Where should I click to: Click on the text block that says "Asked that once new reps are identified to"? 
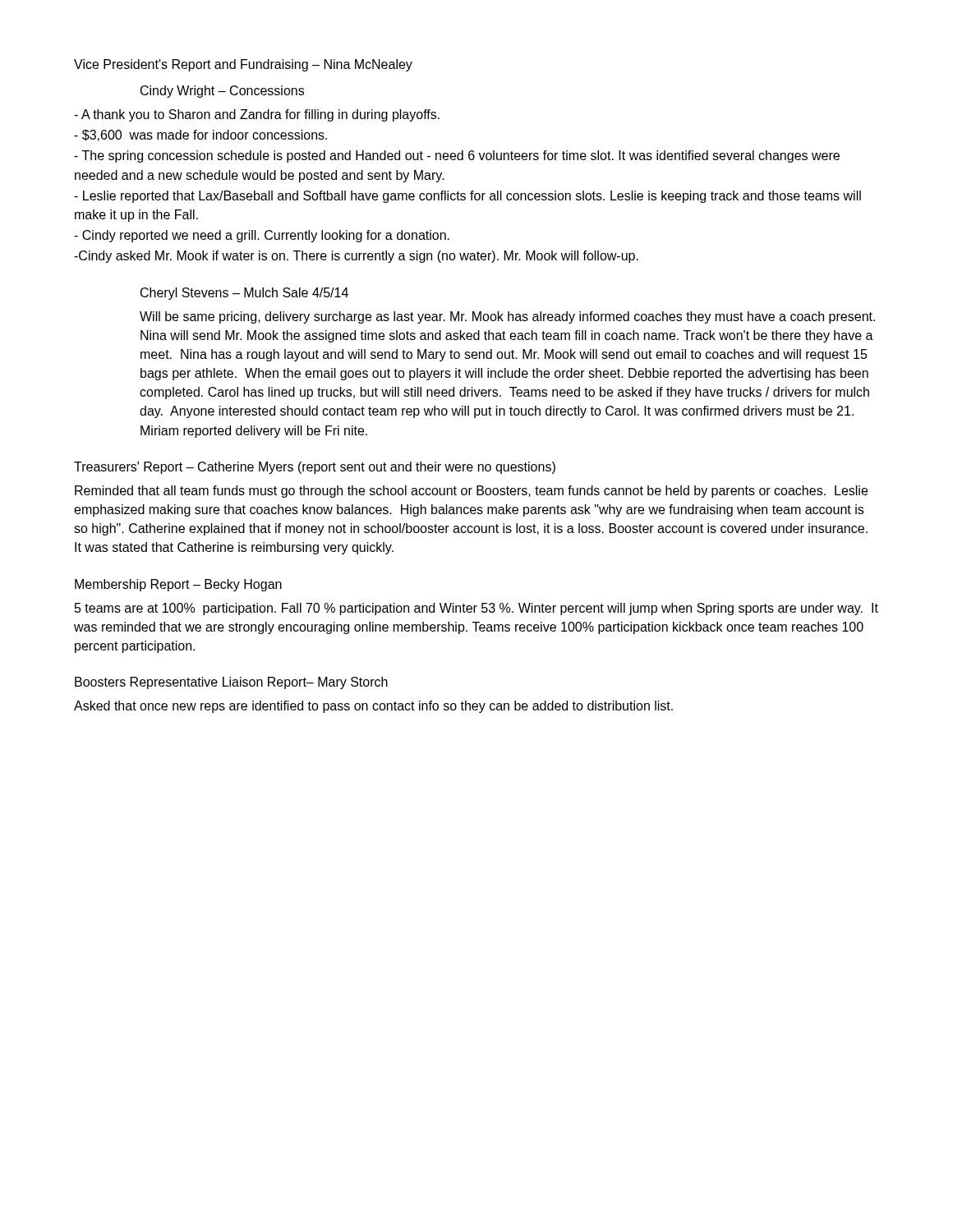374,706
